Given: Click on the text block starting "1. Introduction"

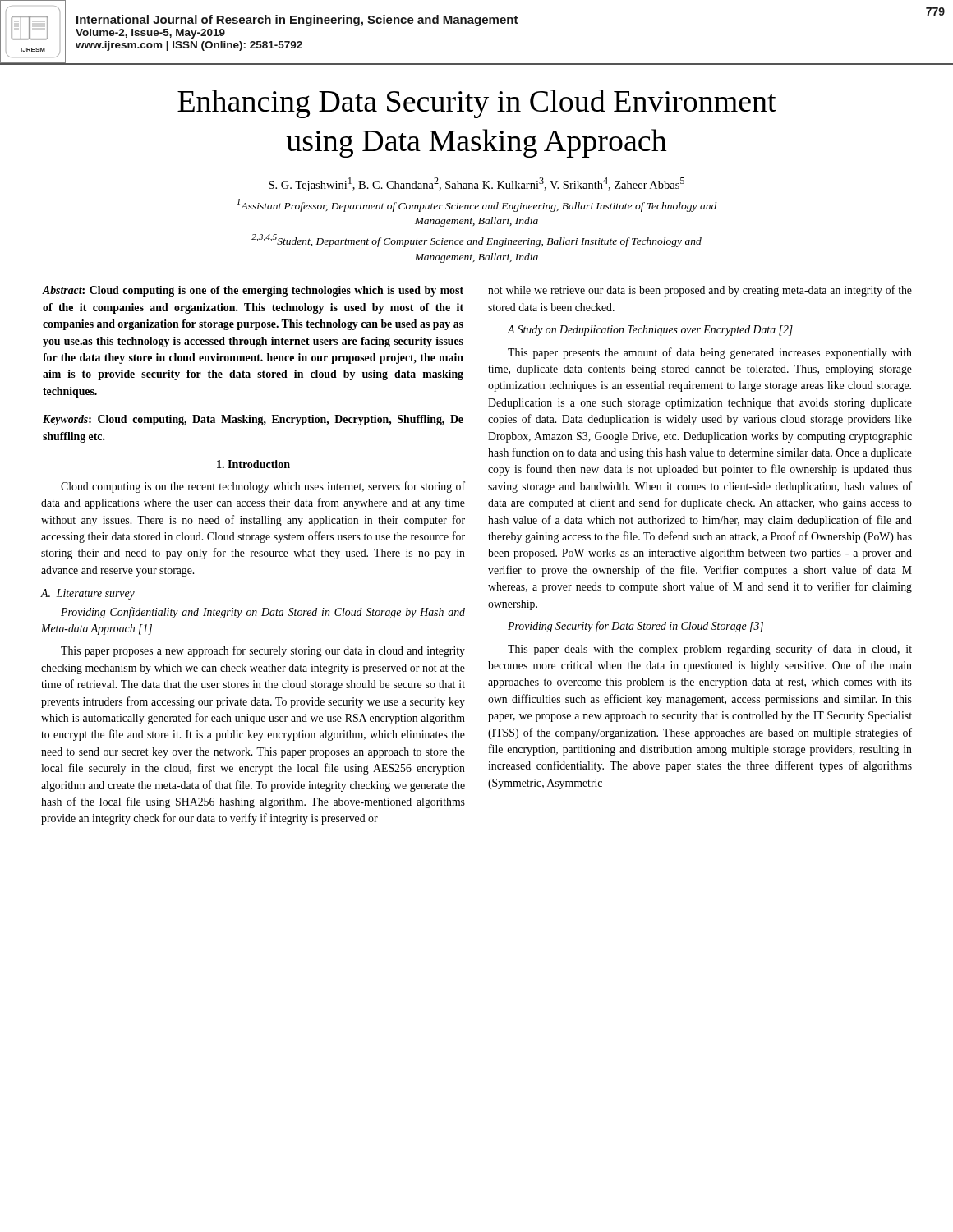Looking at the screenshot, I should pos(253,464).
